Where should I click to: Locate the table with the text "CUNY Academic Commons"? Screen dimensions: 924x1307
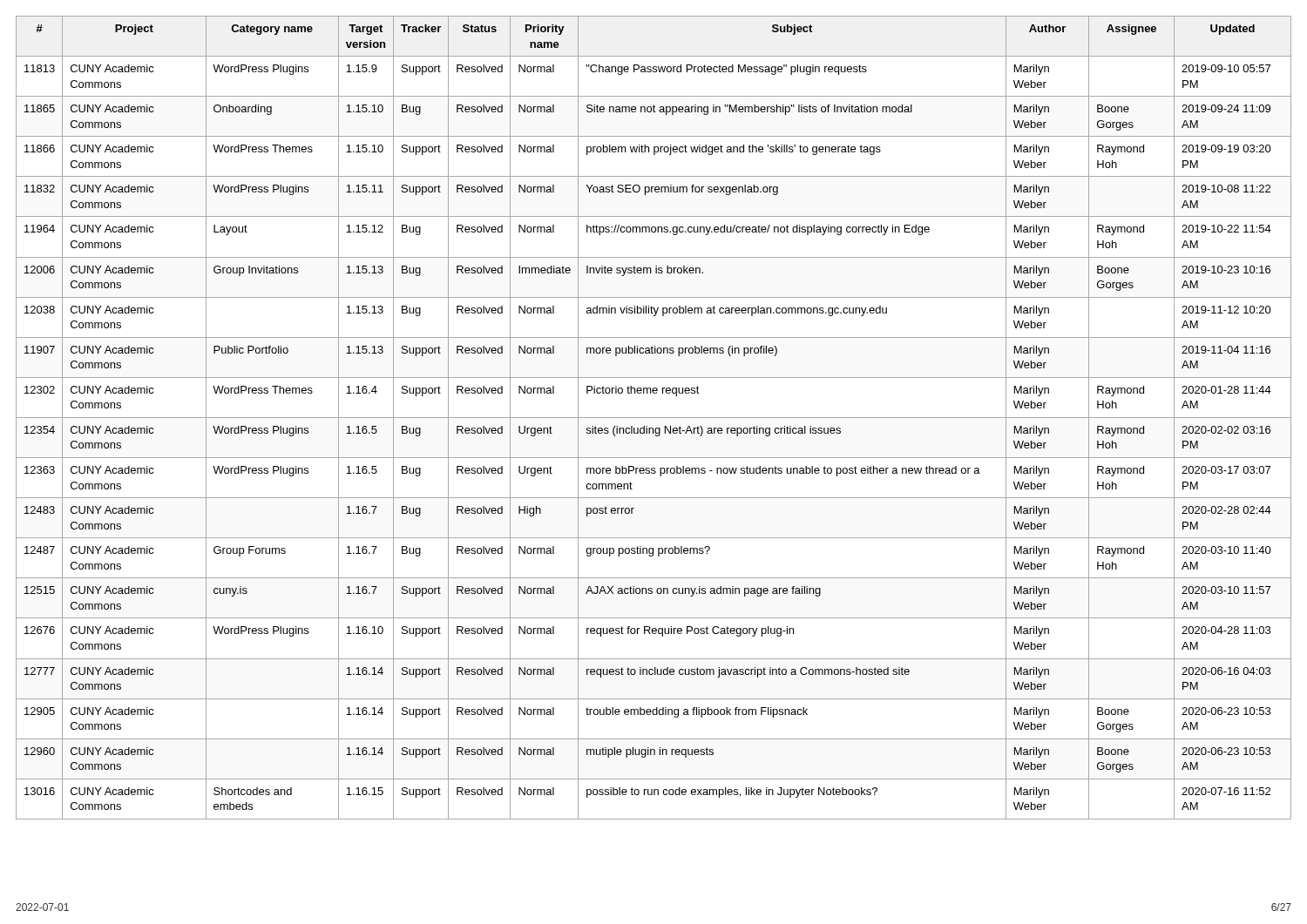point(654,418)
